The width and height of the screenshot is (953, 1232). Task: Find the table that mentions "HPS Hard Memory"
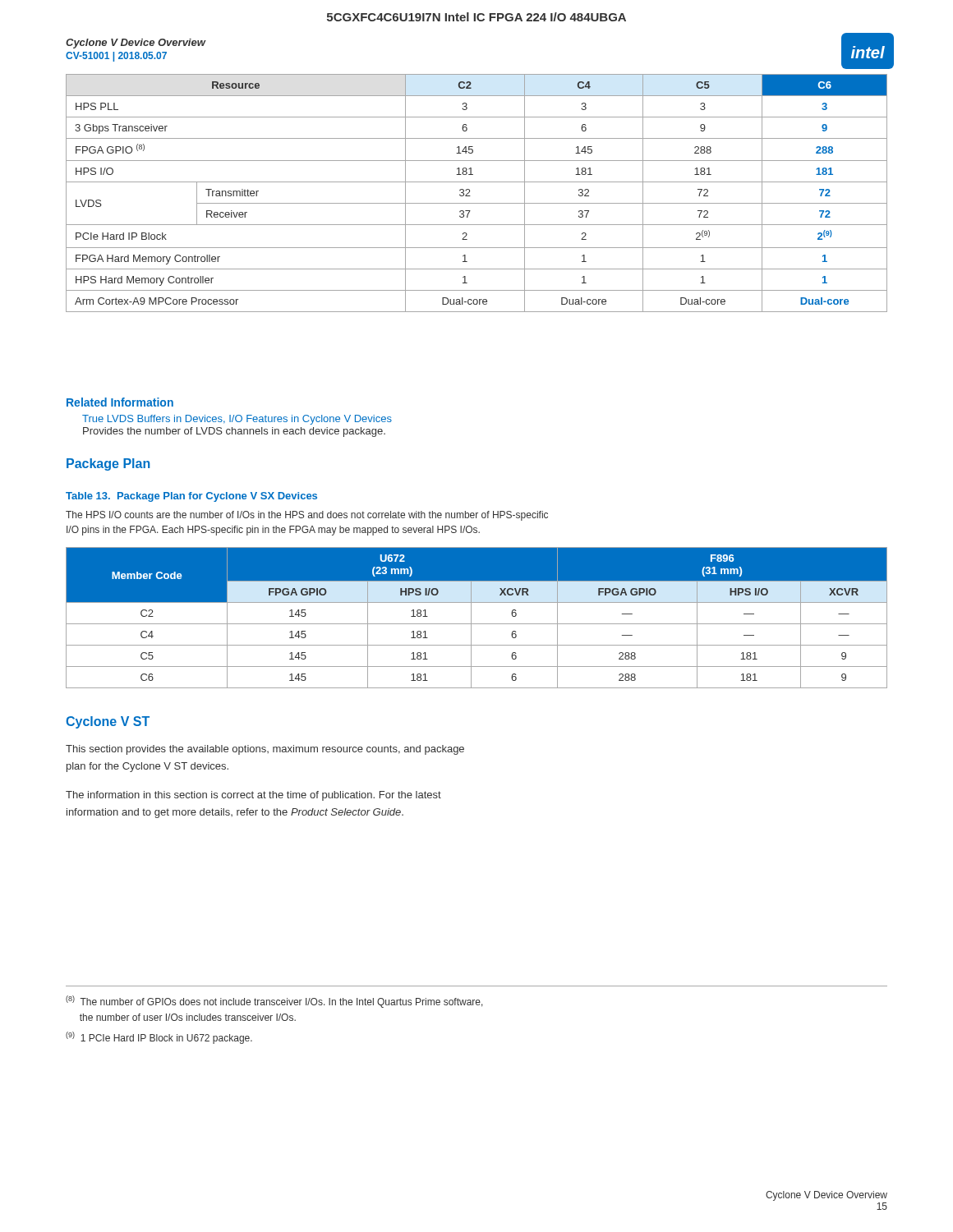tap(476, 193)
